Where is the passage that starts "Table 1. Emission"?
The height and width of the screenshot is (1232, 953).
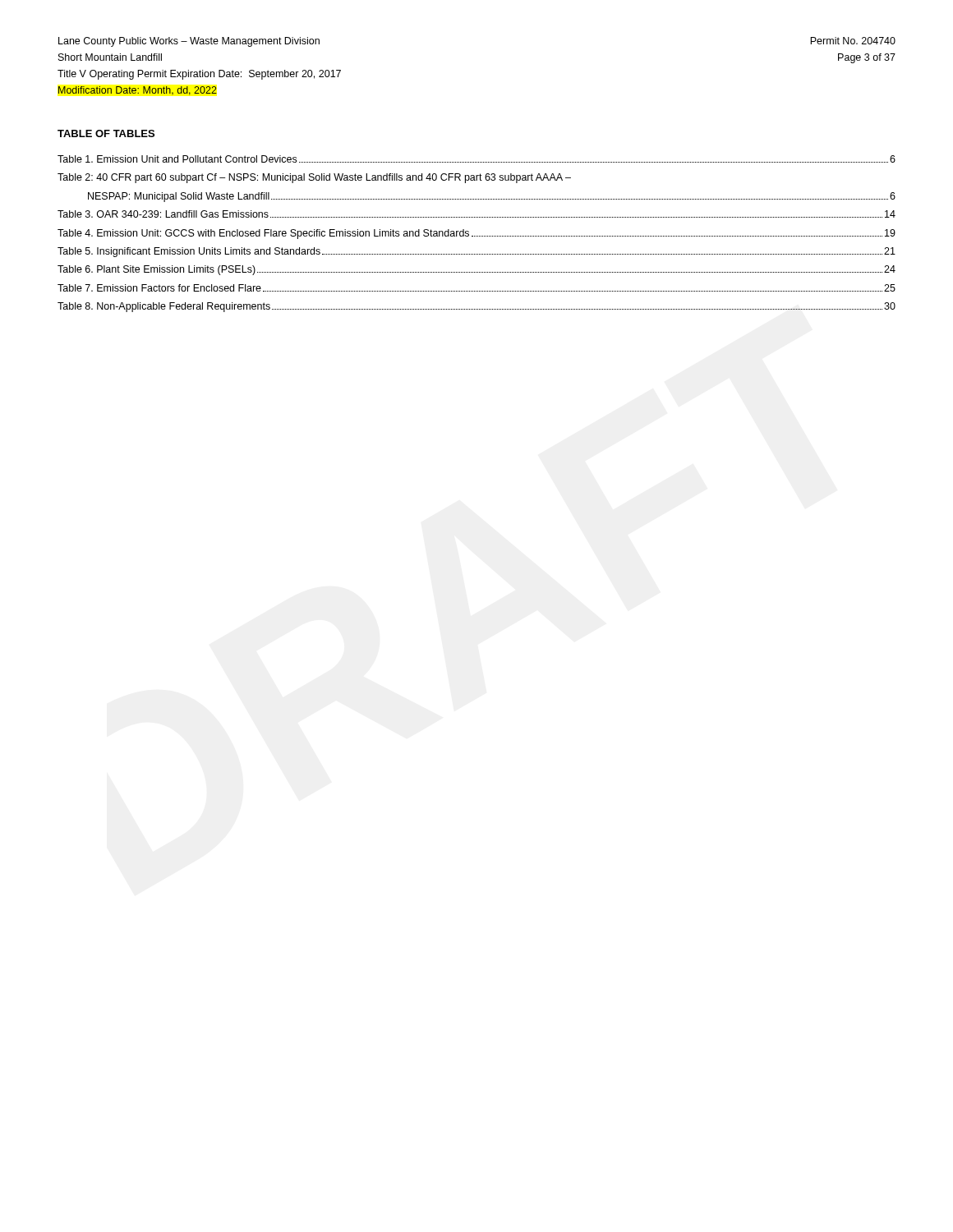pyautogui.click(x=476, y=233)
